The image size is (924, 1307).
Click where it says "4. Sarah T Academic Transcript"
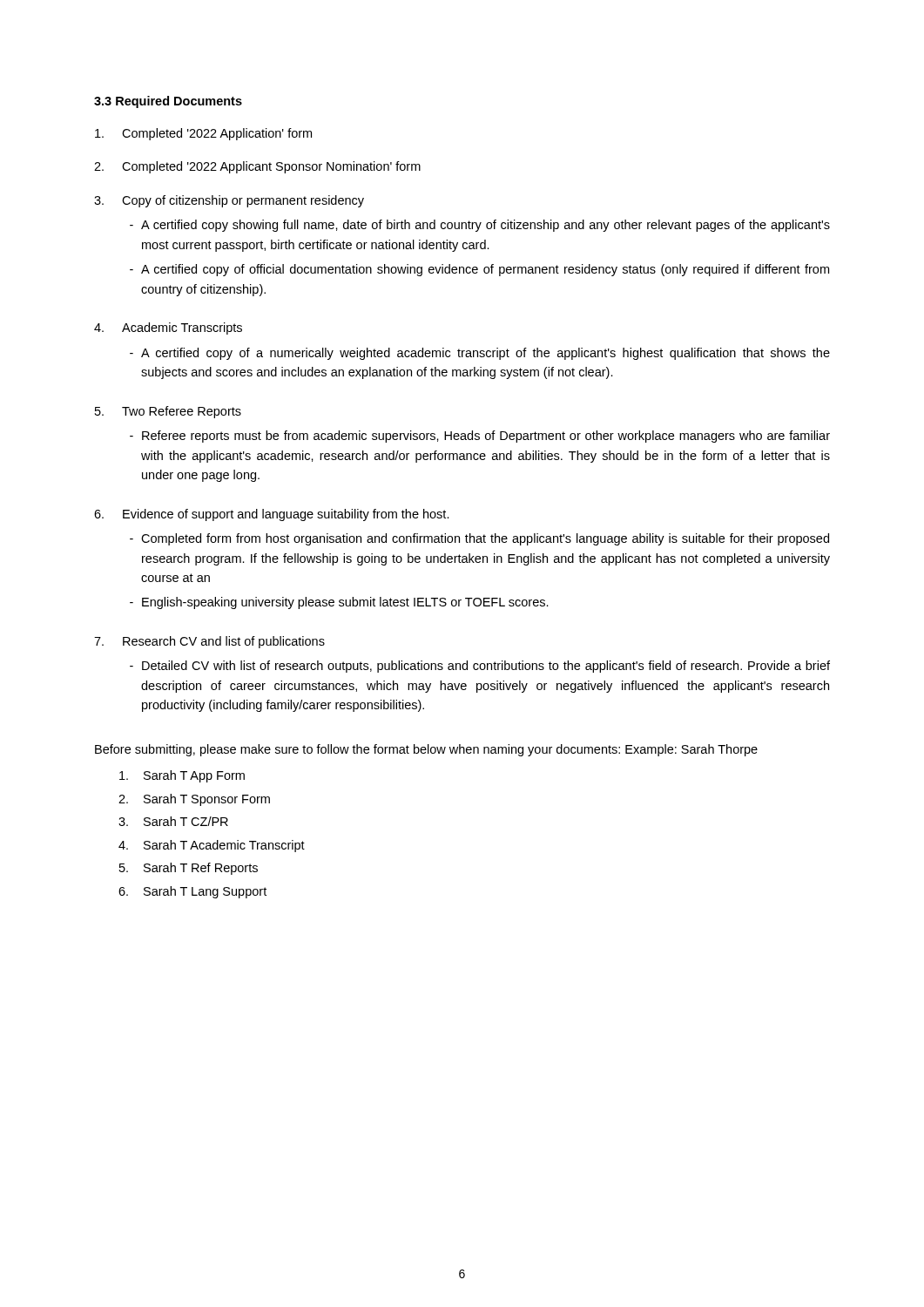coord(211,845)
